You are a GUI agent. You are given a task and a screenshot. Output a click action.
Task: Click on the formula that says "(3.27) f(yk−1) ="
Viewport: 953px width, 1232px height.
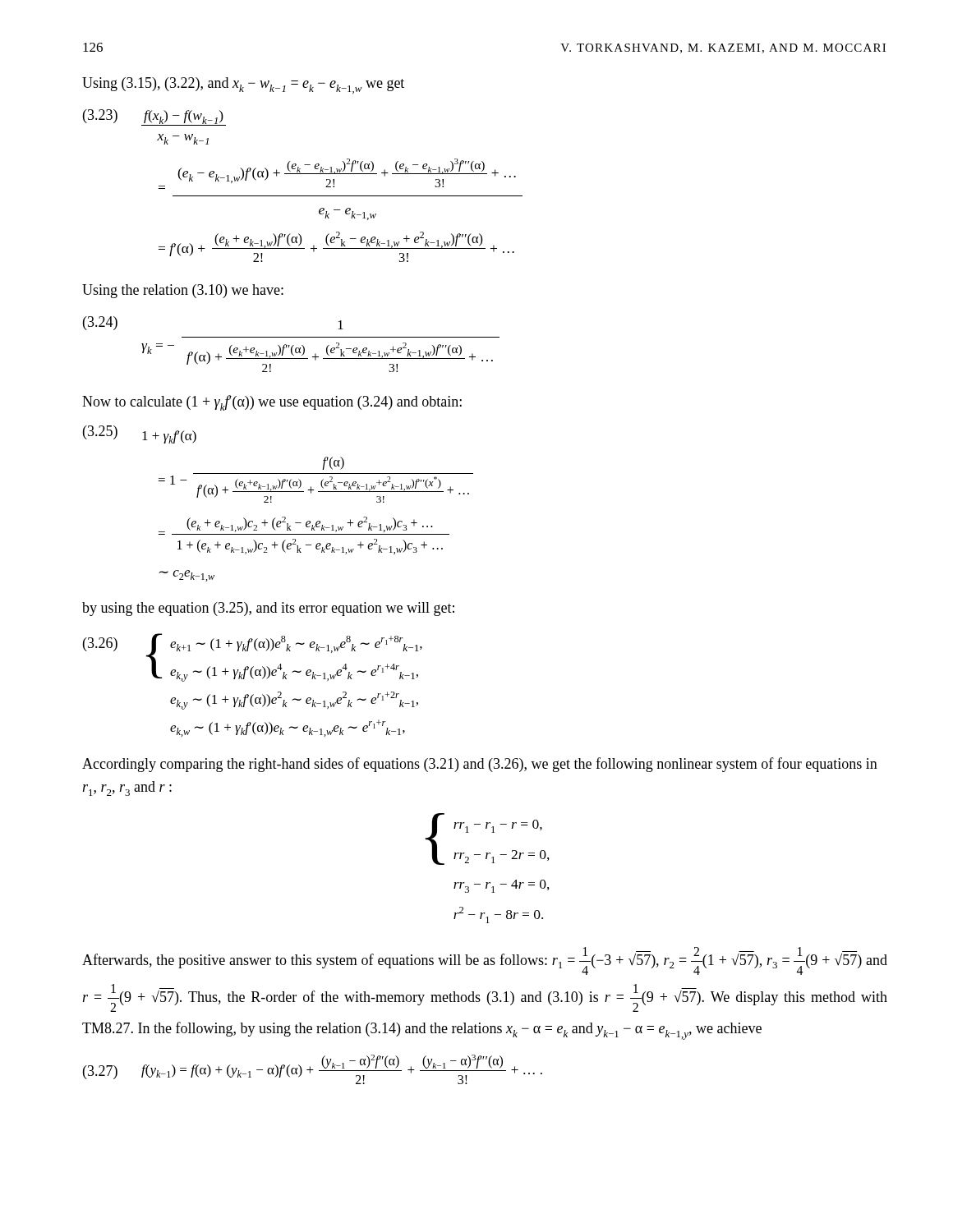pyautogui.click(x=485, y=1071)
